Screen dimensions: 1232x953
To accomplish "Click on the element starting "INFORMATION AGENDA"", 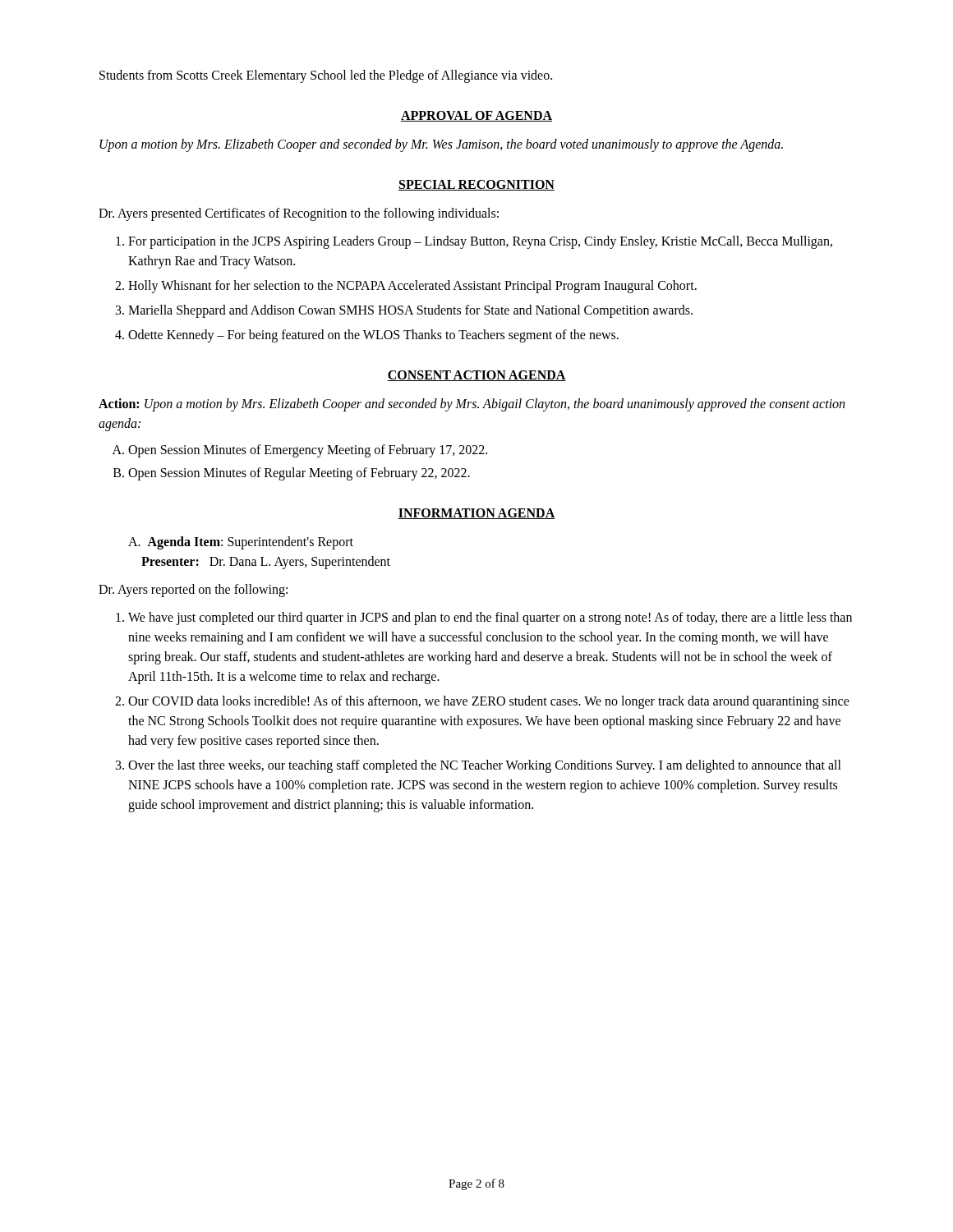I will pos(476,513).
